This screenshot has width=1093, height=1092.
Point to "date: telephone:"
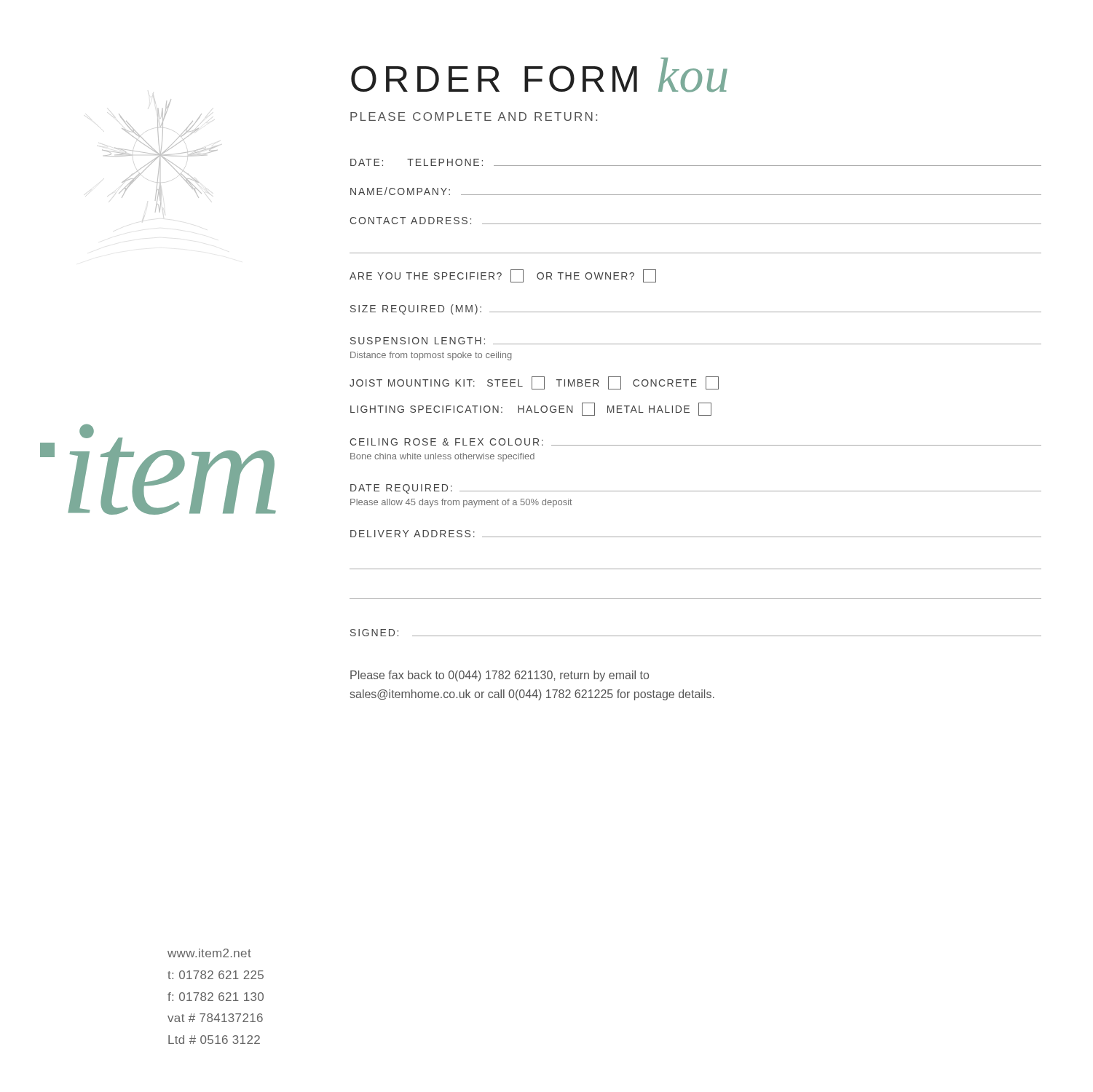695,160
